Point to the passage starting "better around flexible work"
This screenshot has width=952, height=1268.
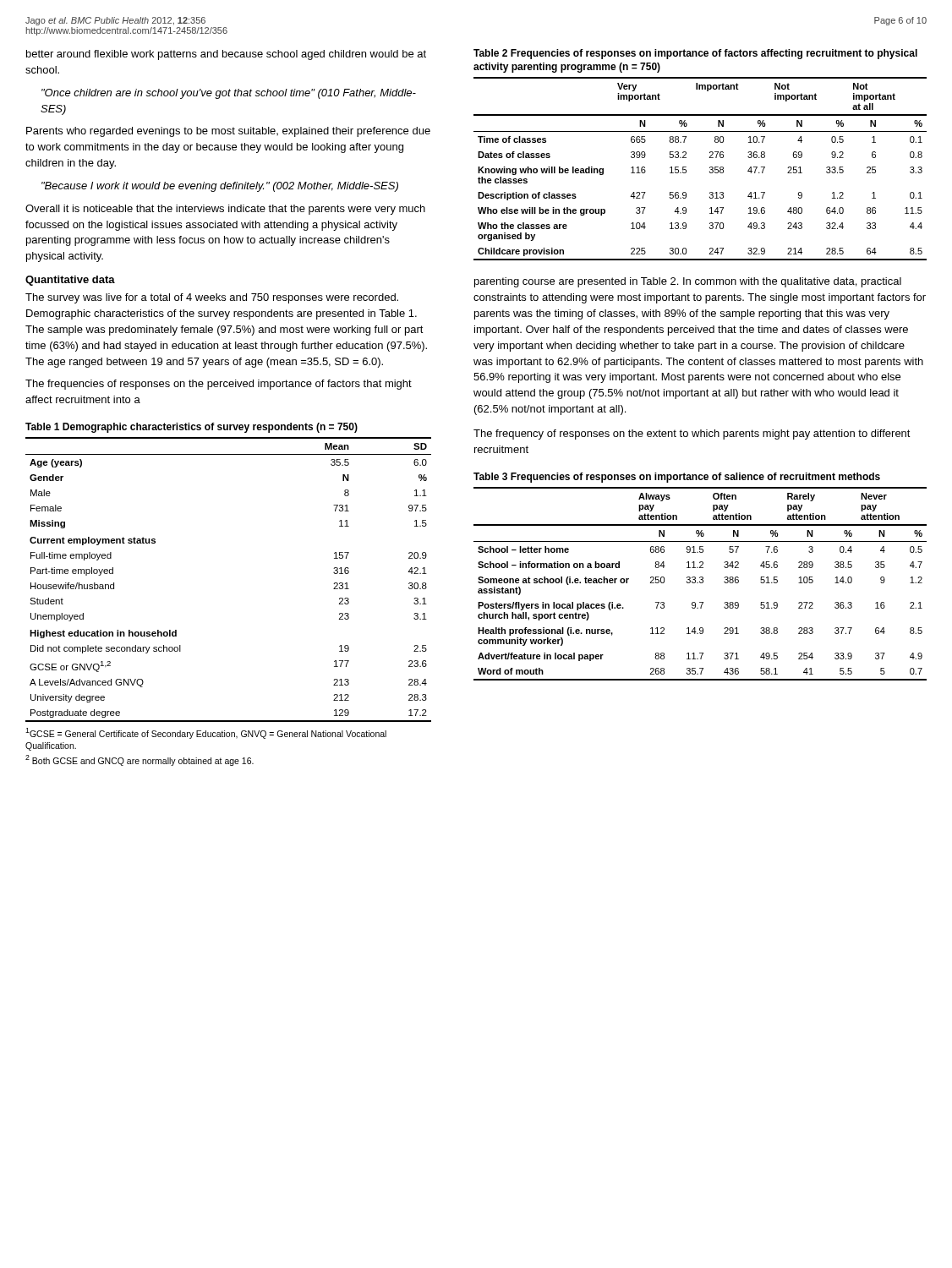click(x=226, y=62)
